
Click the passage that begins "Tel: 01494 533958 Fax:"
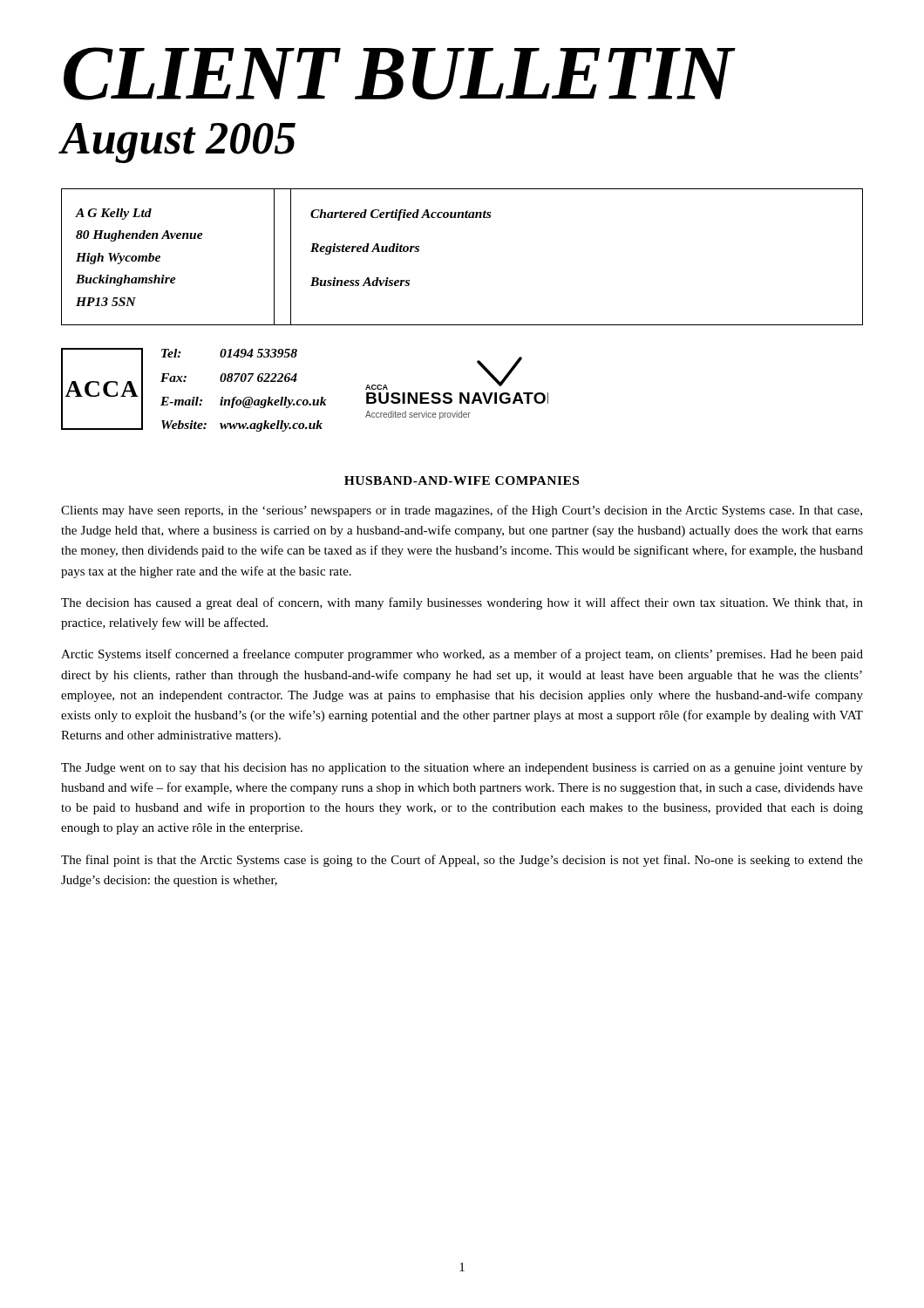coord(250,389)
